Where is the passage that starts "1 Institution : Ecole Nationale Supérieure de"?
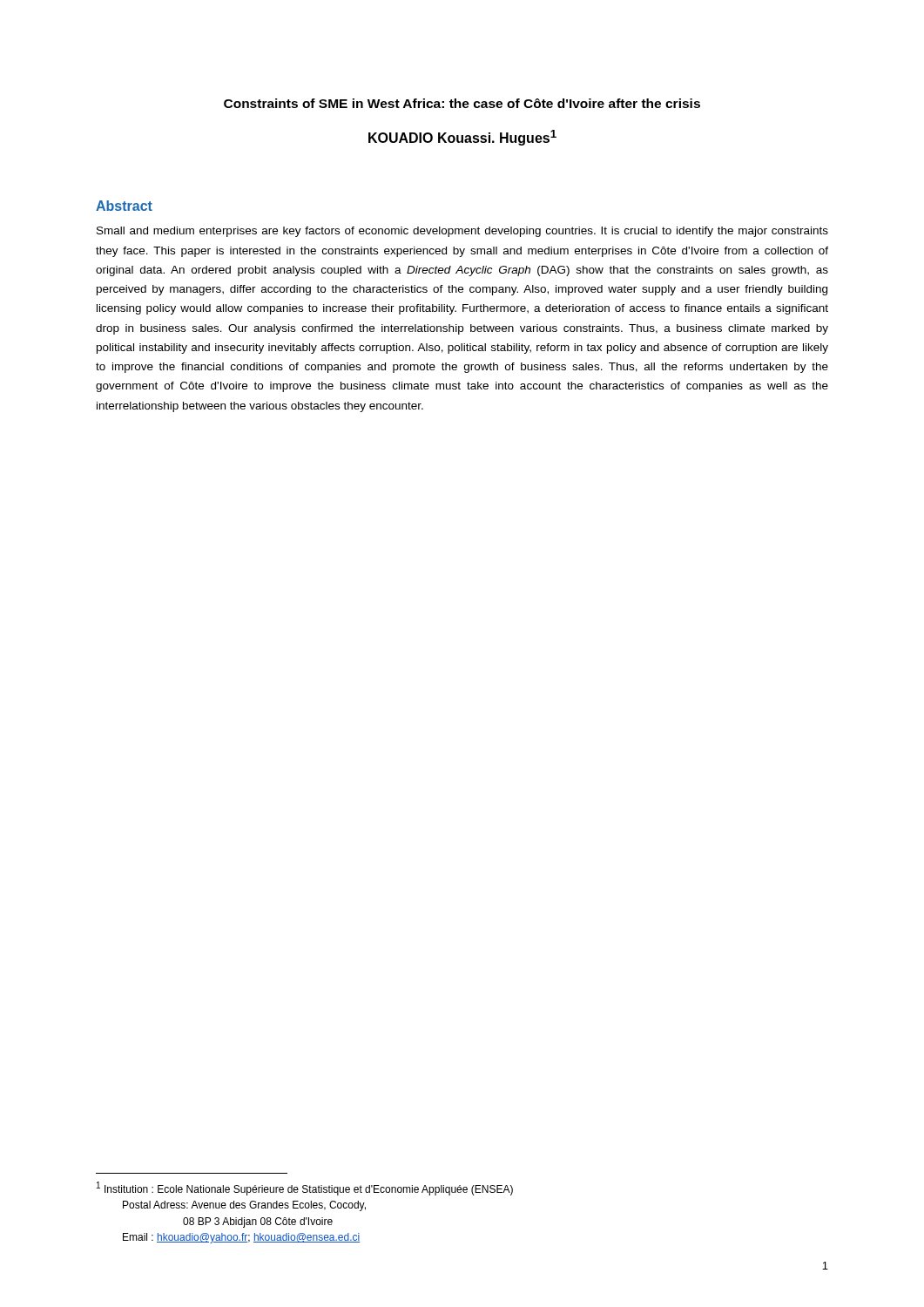This screenshot has width=924, height=1307. tap(305, 1188)
